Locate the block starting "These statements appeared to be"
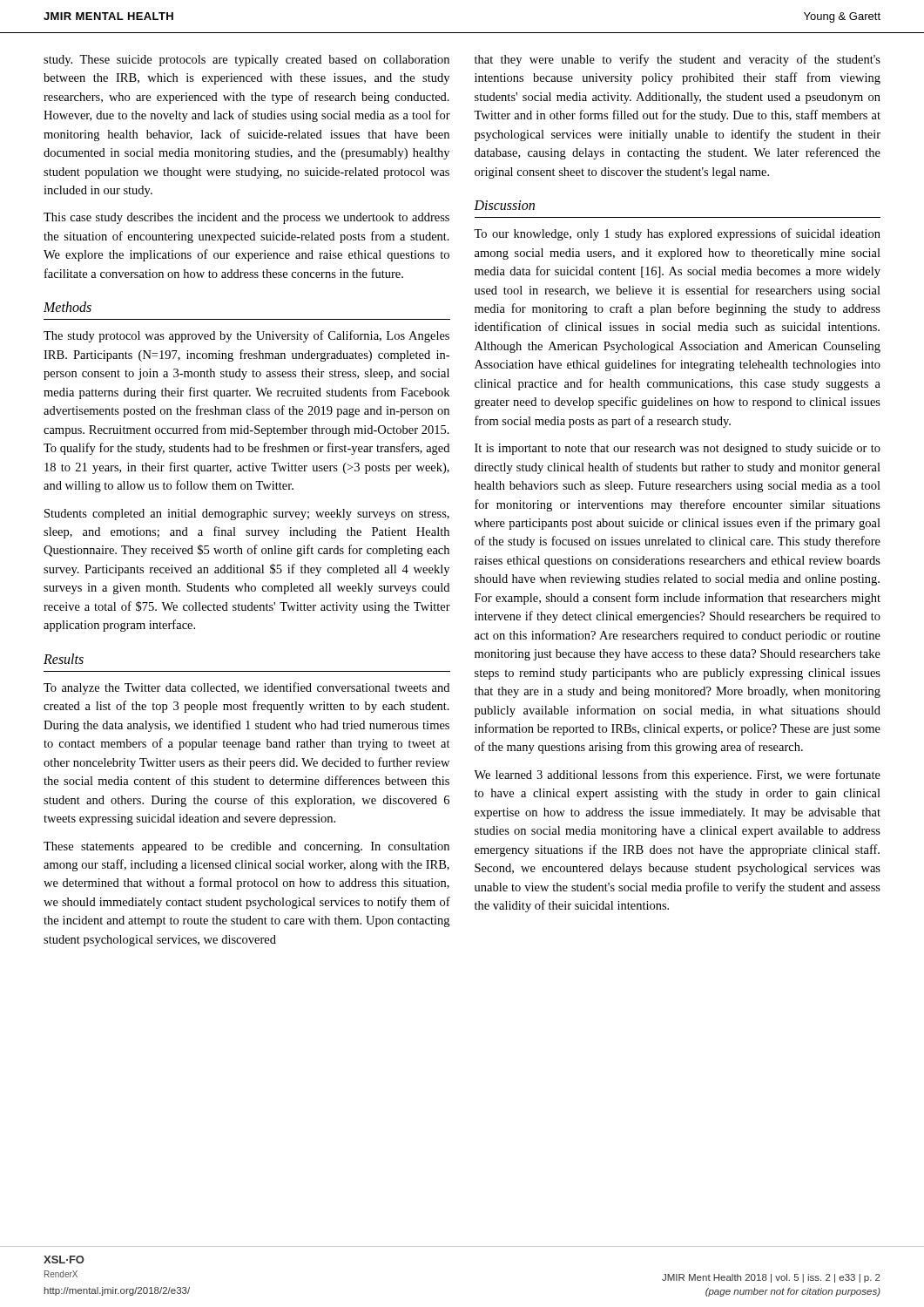 [x=247, y=892]
